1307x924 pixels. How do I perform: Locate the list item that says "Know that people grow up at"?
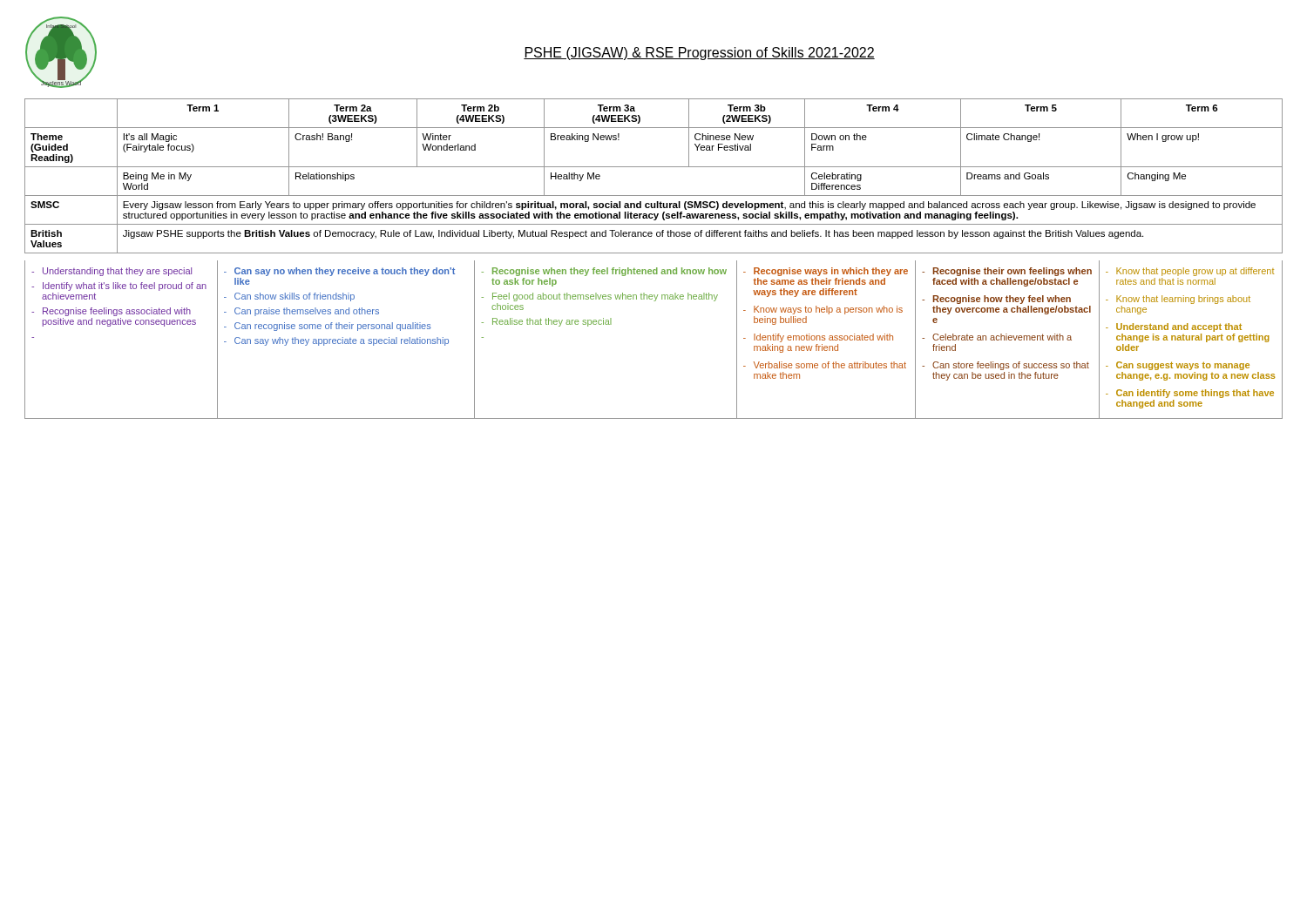[x=1190, y=337]
